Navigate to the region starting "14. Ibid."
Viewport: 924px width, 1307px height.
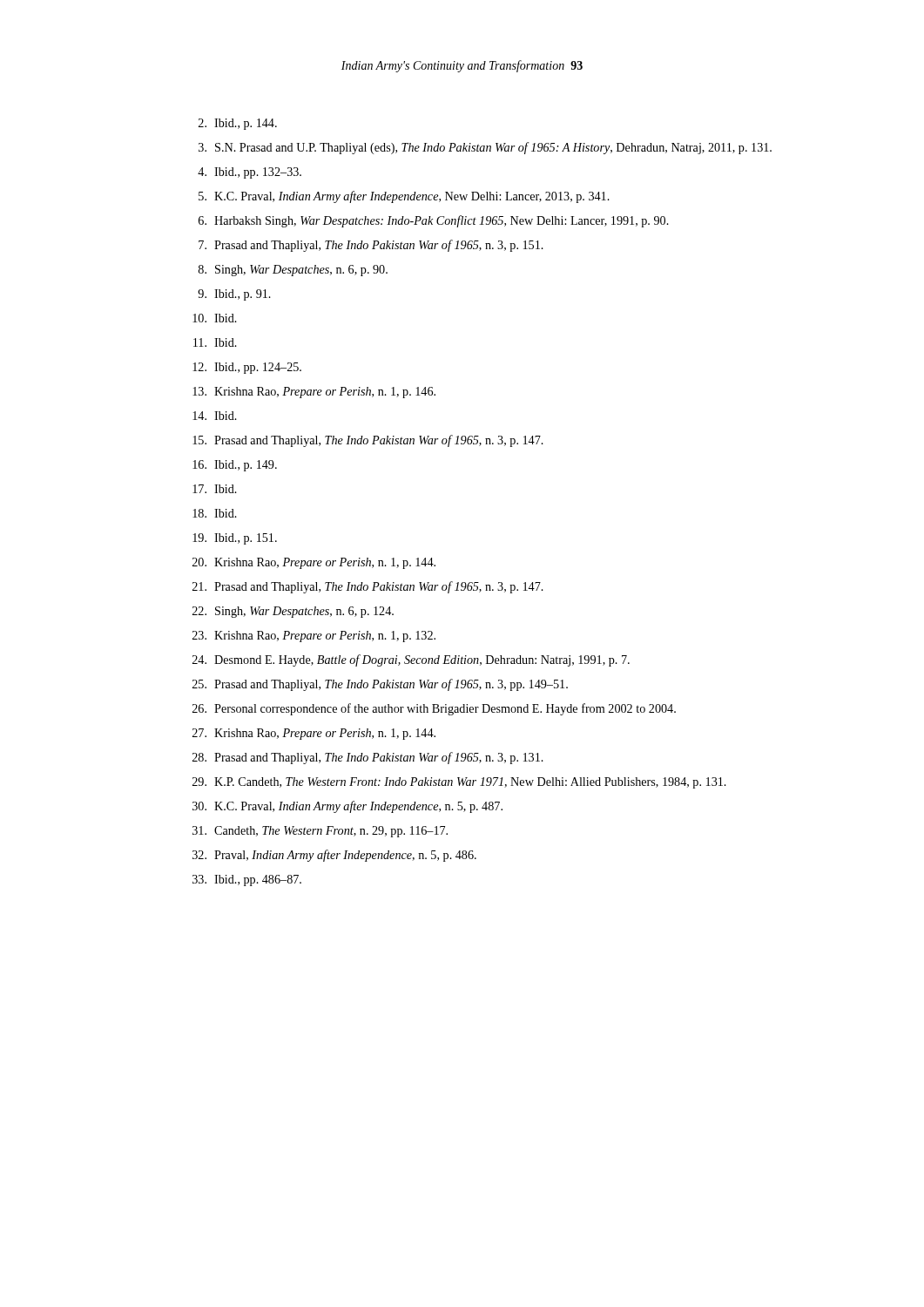(x=215, y=416)
